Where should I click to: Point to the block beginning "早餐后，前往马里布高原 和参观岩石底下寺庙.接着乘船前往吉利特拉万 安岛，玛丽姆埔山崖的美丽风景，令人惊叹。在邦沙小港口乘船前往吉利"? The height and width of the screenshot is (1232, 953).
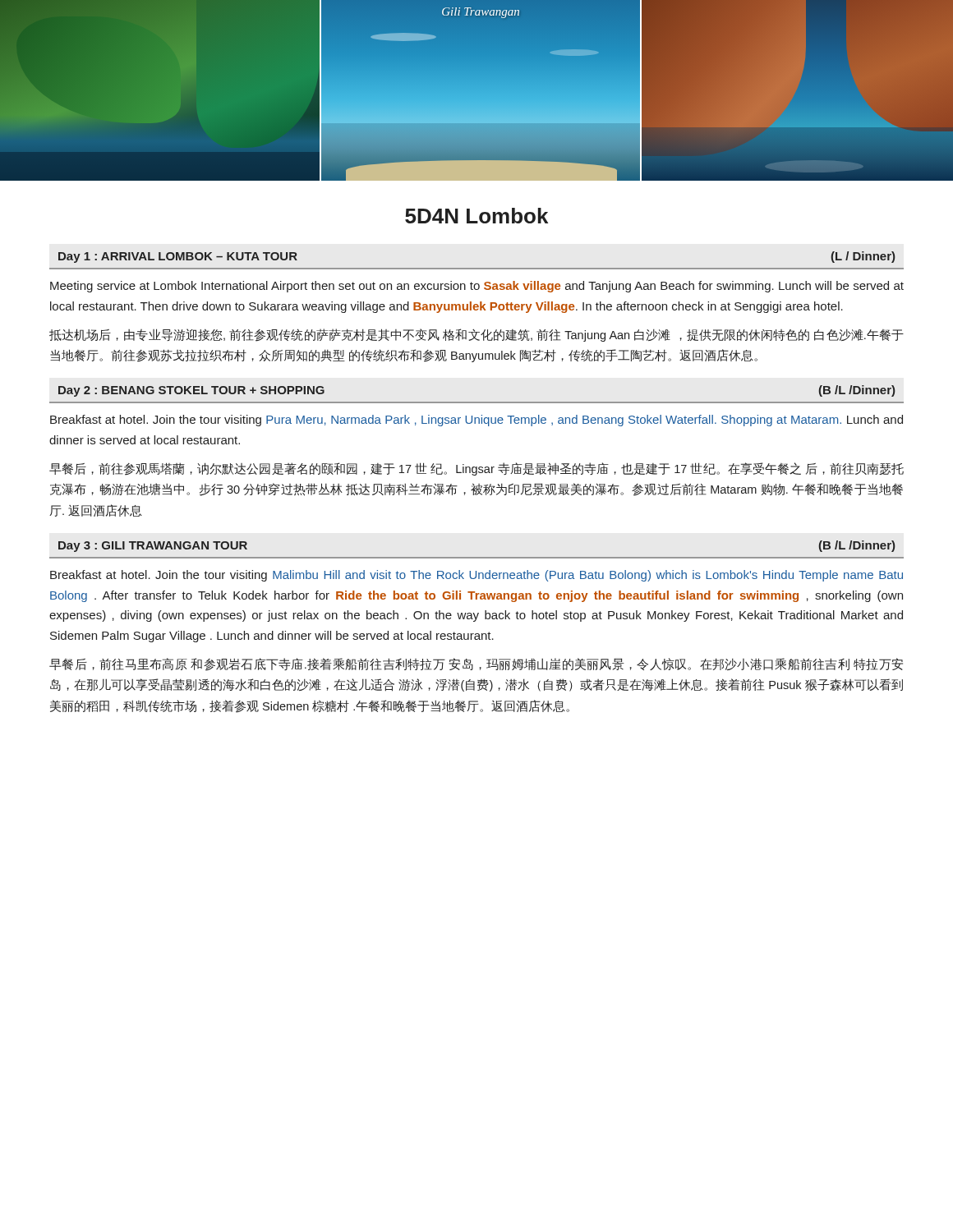[x=476, y=685]
